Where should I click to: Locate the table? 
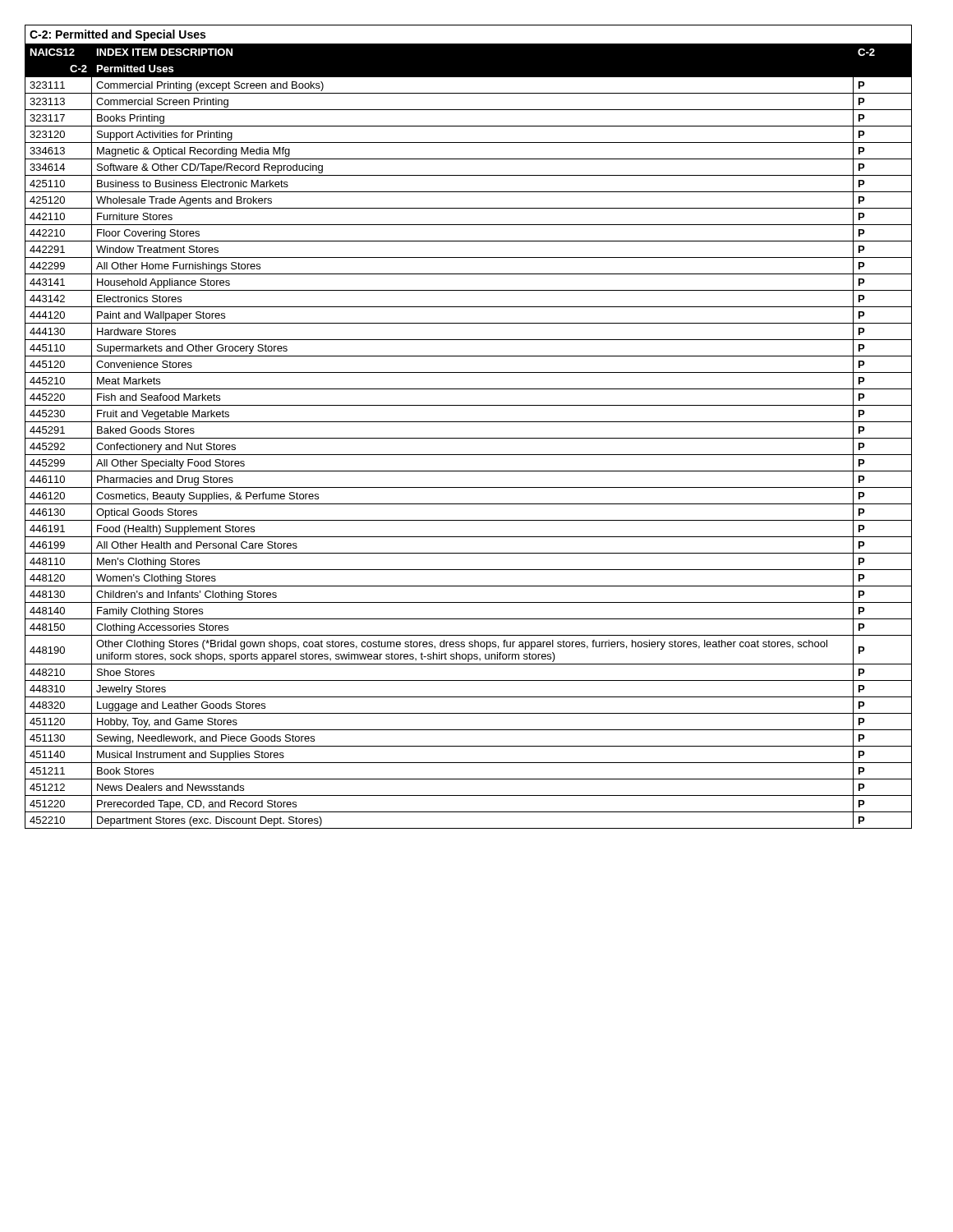pos(468,427)
